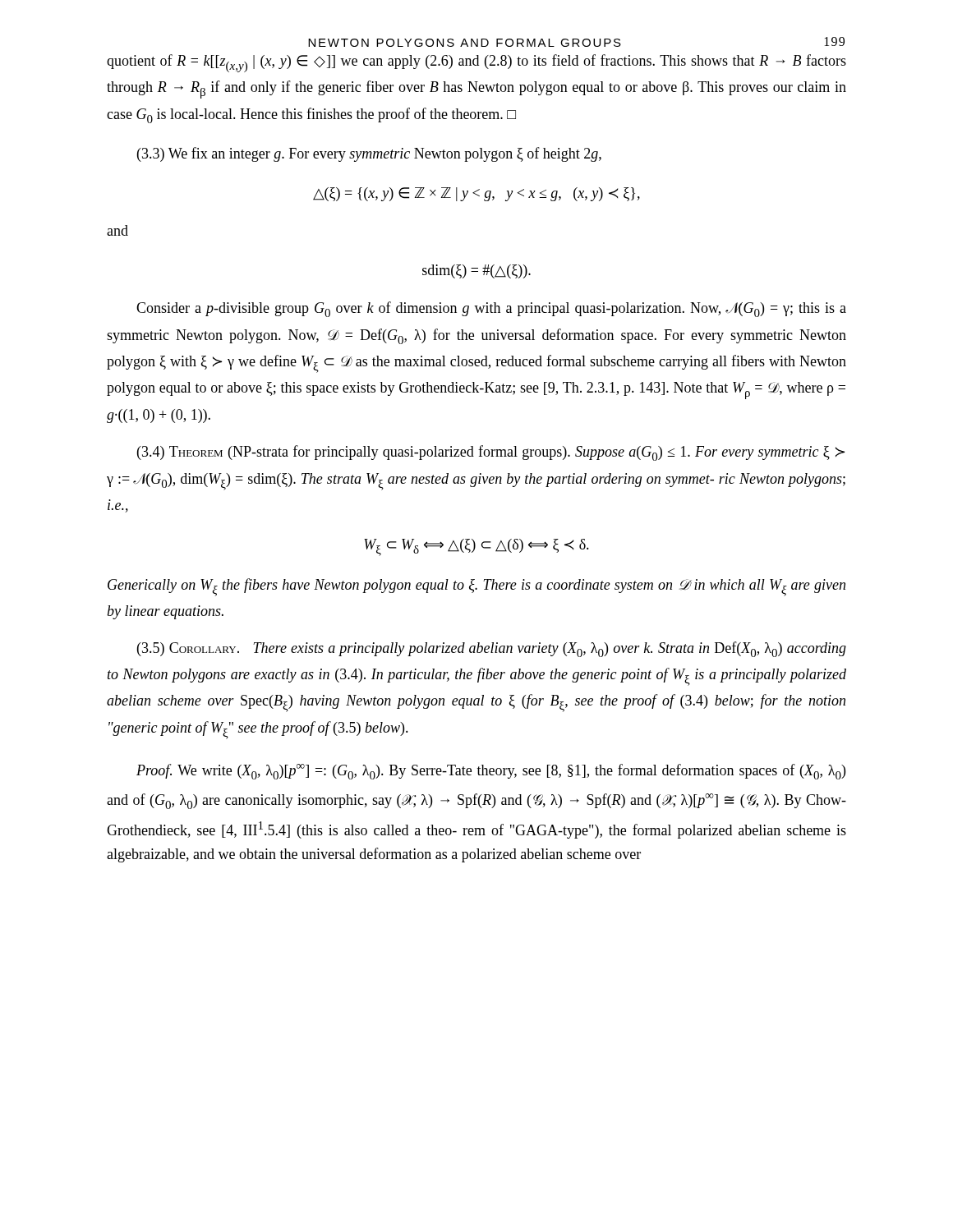Image resolution: width=953 pixels, height=1232 pixels.
Task: Locate the text block that reads "quotient of R = k[[z(x,y) | (x, y)"
Action: pos(476,89)
